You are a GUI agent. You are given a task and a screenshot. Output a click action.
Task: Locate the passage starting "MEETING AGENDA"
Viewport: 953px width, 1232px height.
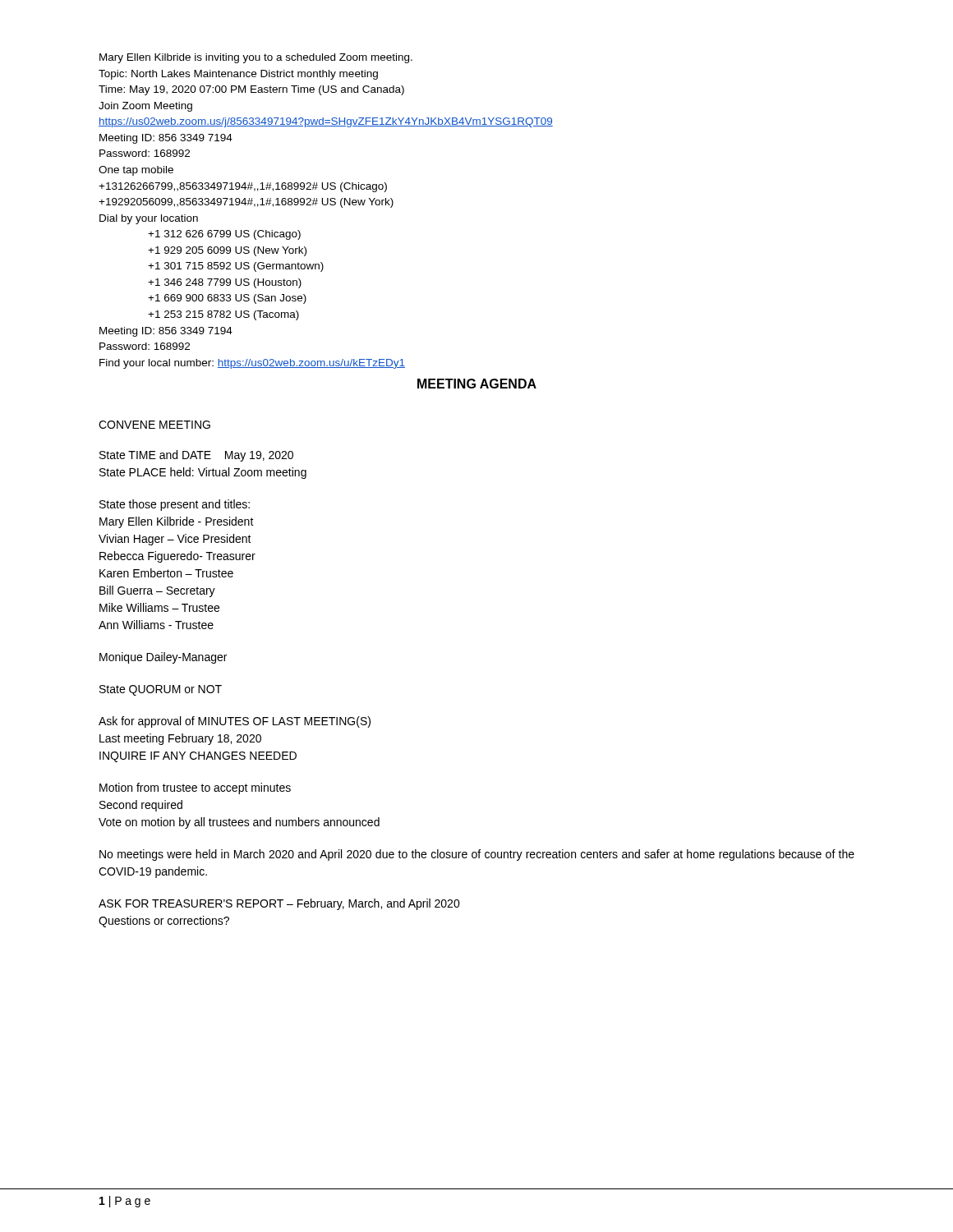coord(476,384)
